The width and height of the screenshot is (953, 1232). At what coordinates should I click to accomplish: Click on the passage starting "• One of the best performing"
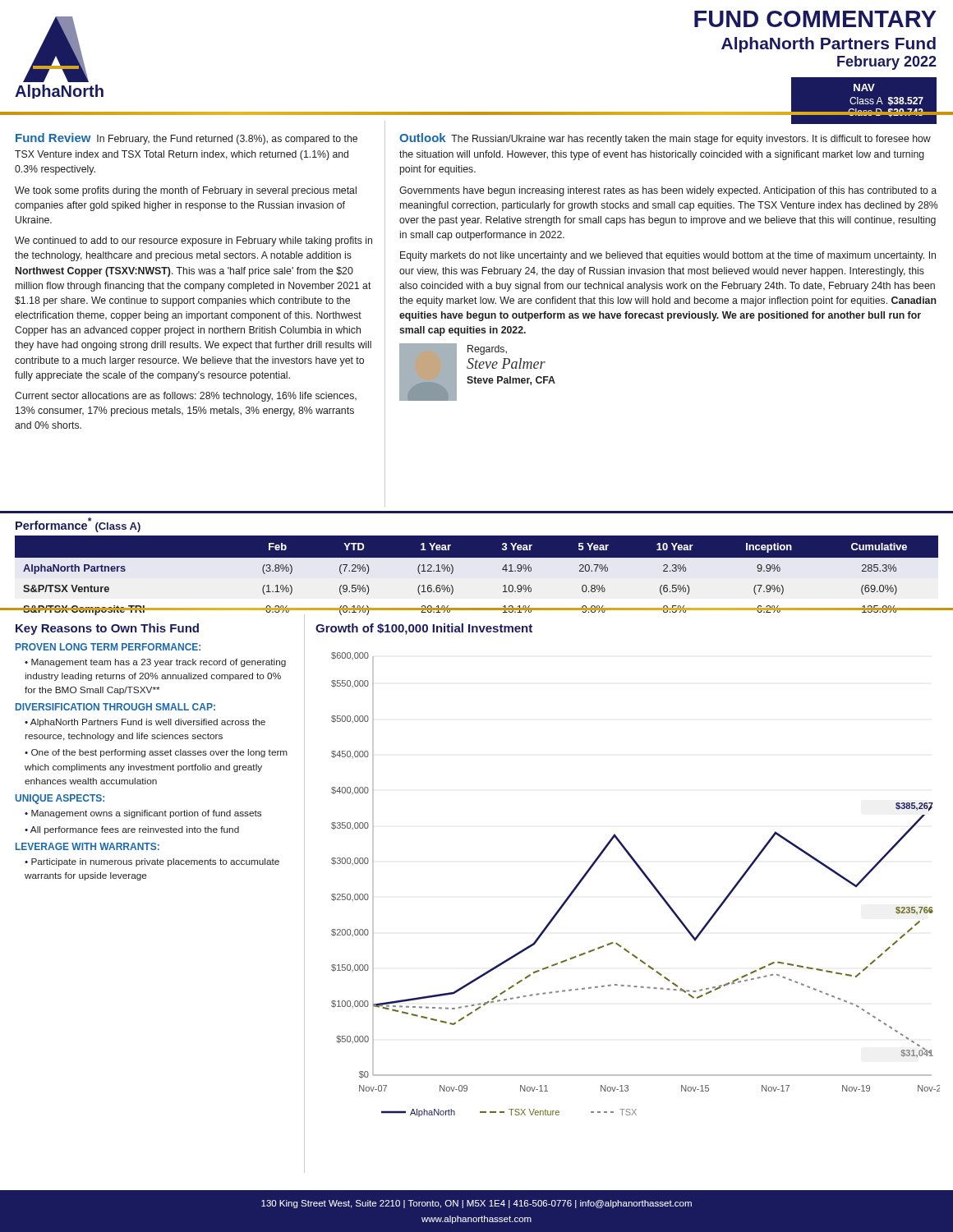point(156,767)
